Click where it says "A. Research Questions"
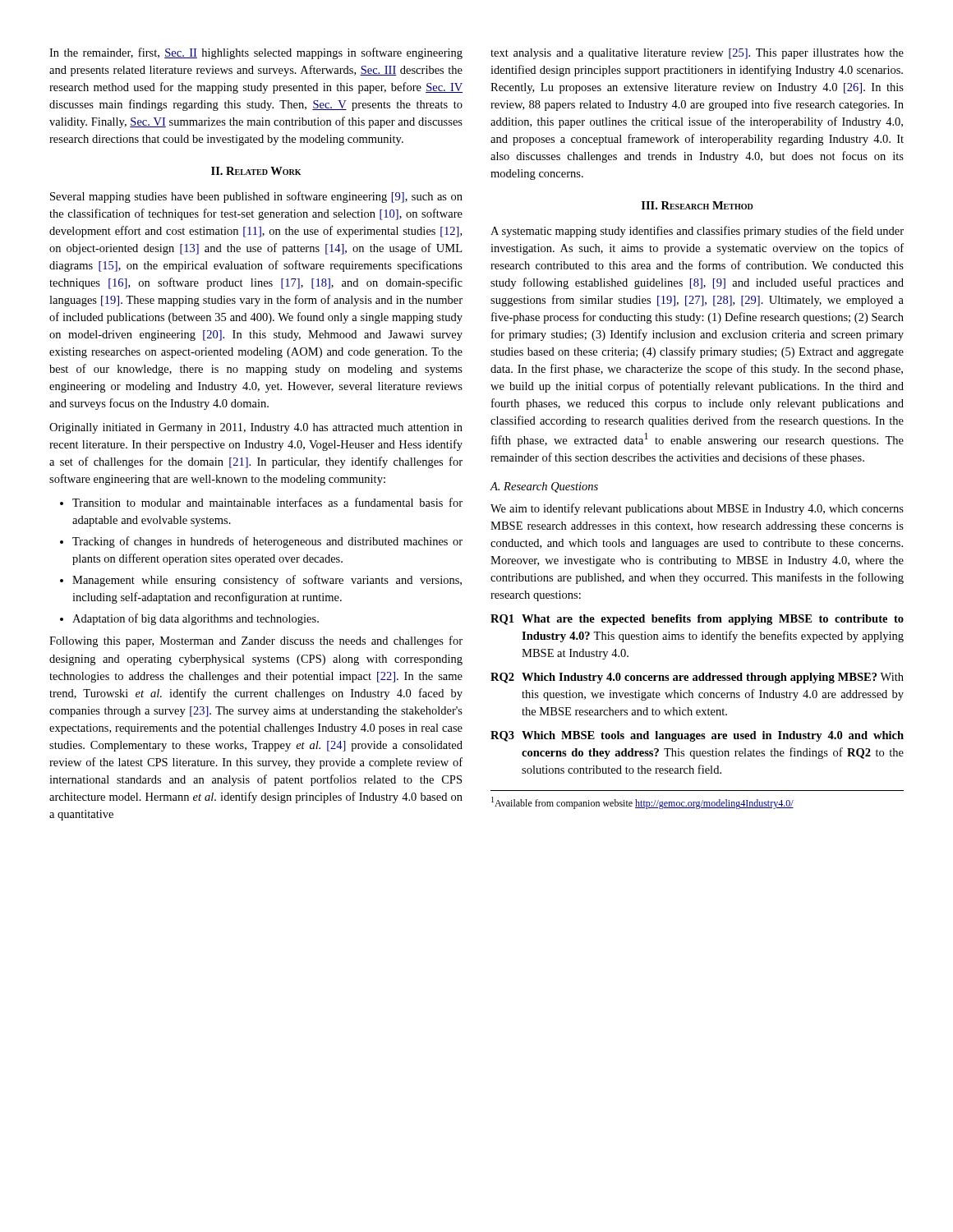Screen dimensions: 1232x953 click(544, 487)
